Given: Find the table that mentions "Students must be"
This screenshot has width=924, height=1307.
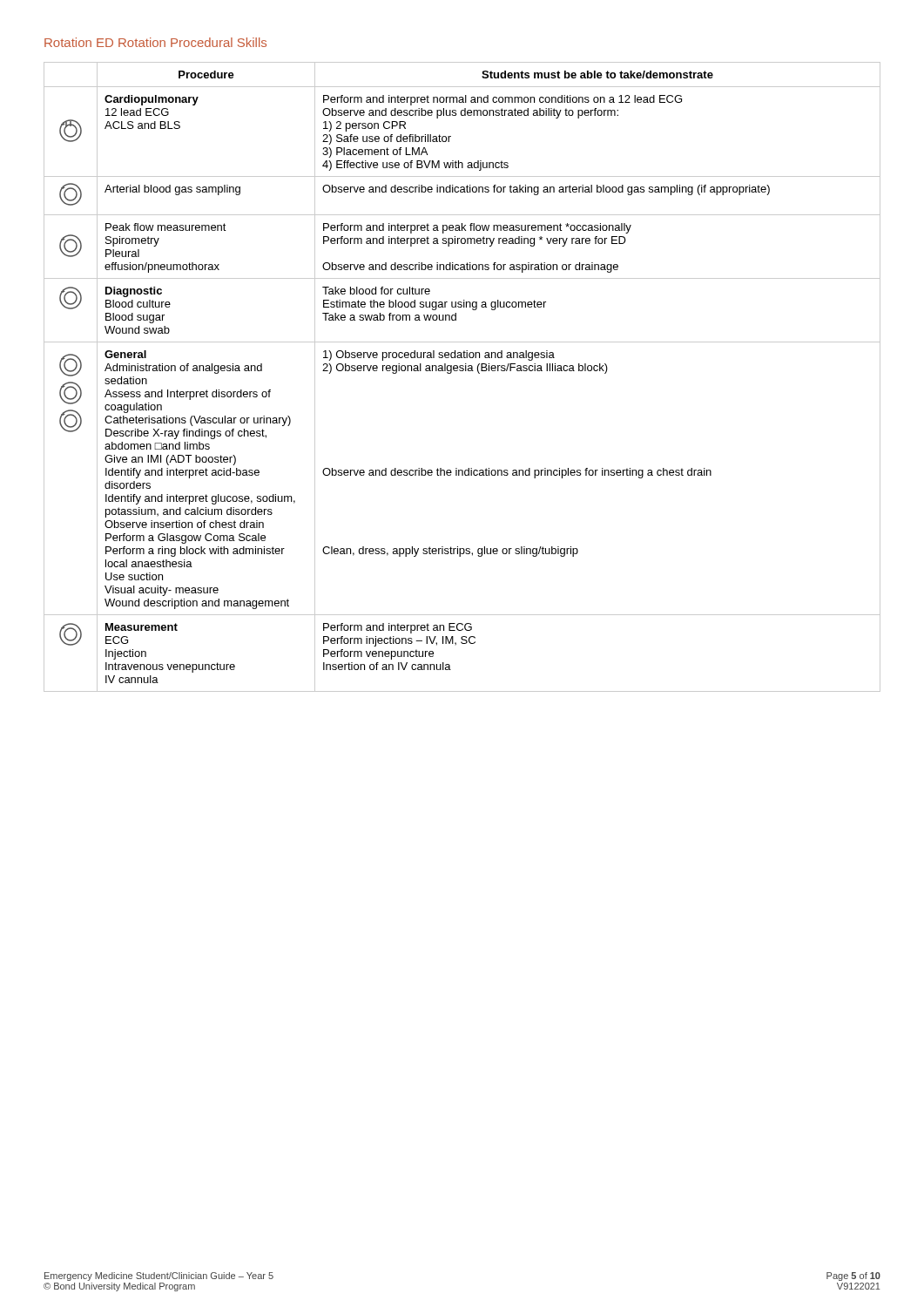Looking at the screenshot, I should pyautogui.click(x=462, y=377).
